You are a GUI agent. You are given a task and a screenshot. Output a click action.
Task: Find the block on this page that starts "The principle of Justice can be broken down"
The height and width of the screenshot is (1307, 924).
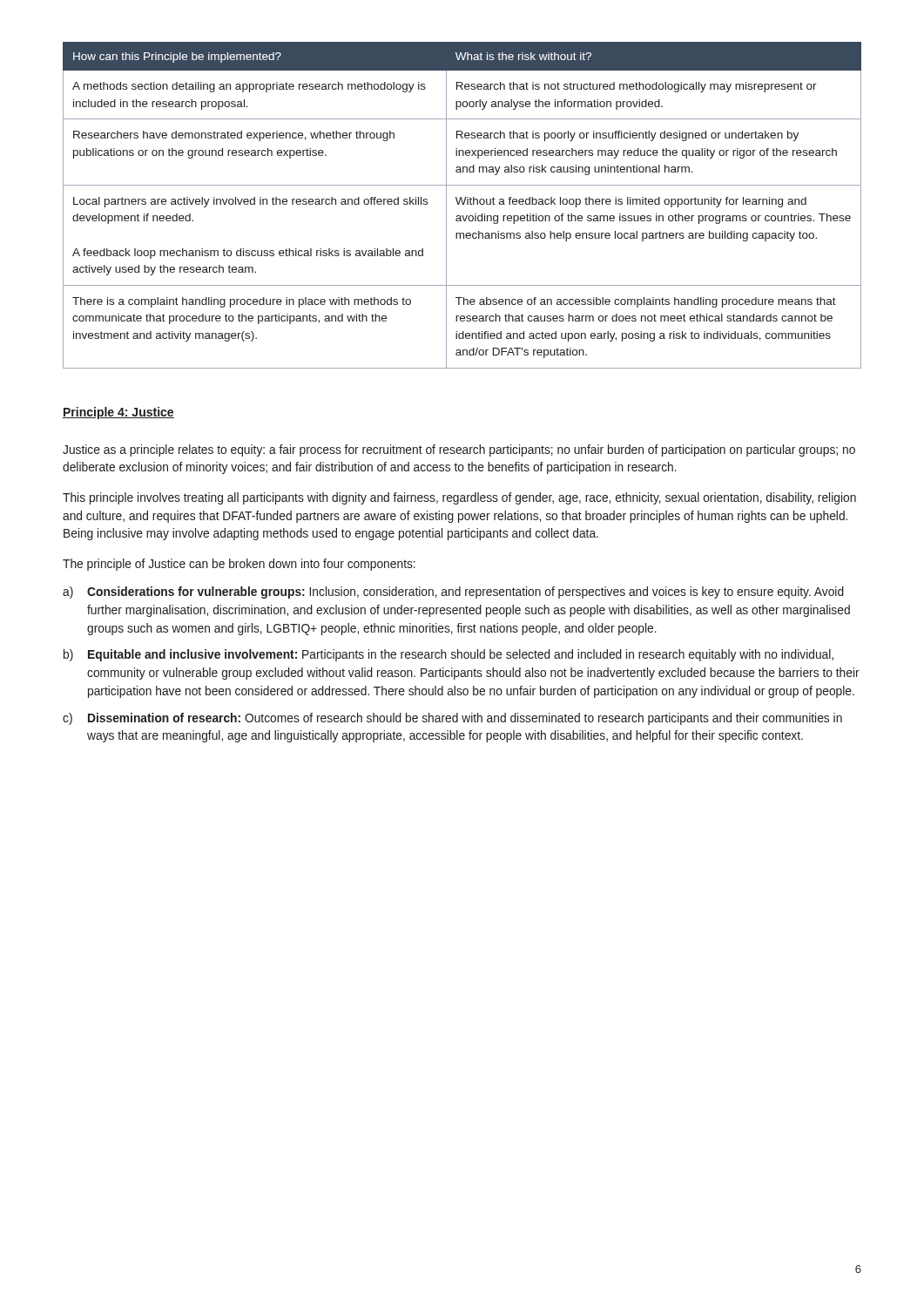239,565
